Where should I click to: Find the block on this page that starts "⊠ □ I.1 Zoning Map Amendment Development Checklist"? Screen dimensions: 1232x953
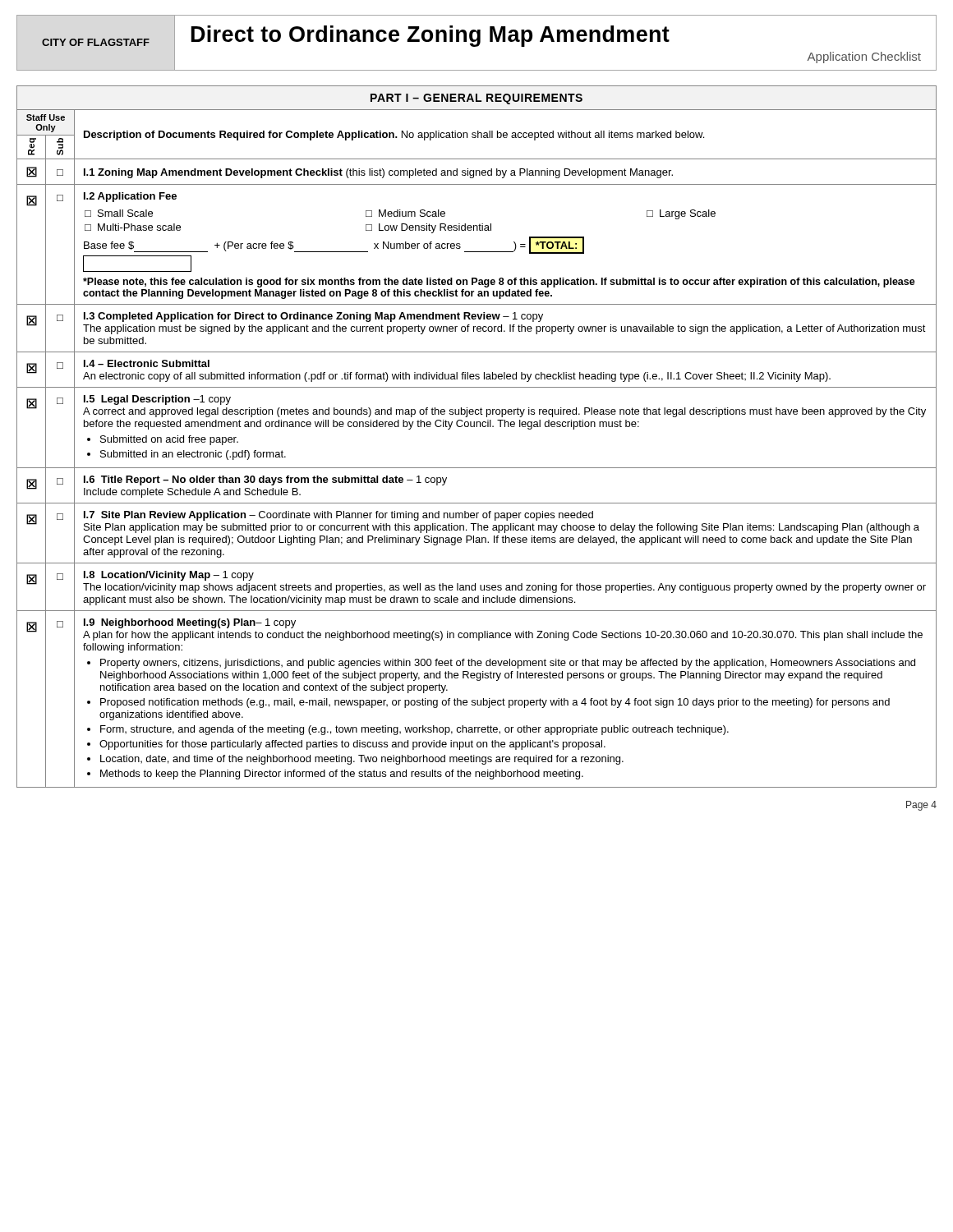tap(476, 172)
